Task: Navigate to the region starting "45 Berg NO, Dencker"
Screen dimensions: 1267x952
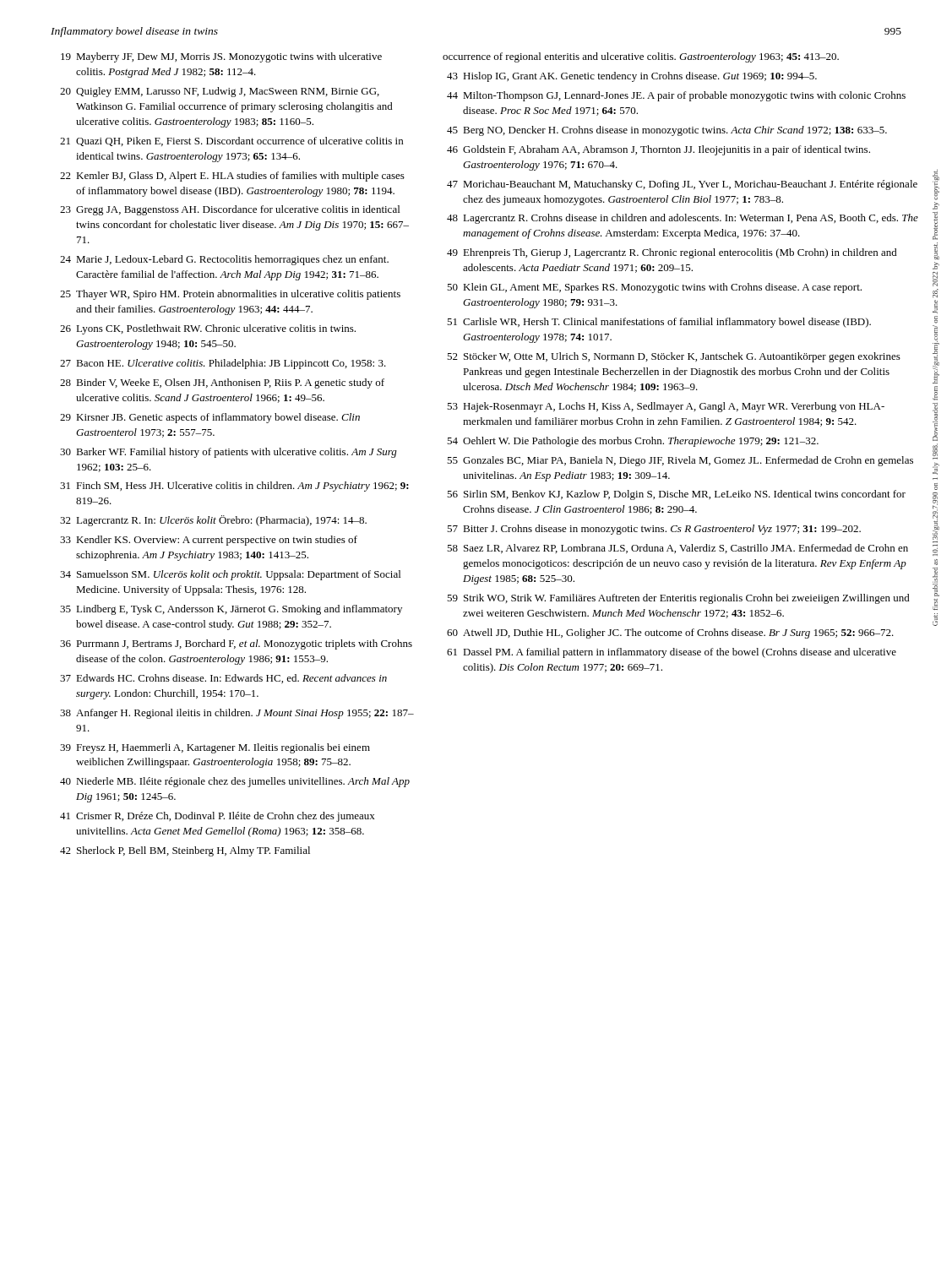Action: point(682,130)
